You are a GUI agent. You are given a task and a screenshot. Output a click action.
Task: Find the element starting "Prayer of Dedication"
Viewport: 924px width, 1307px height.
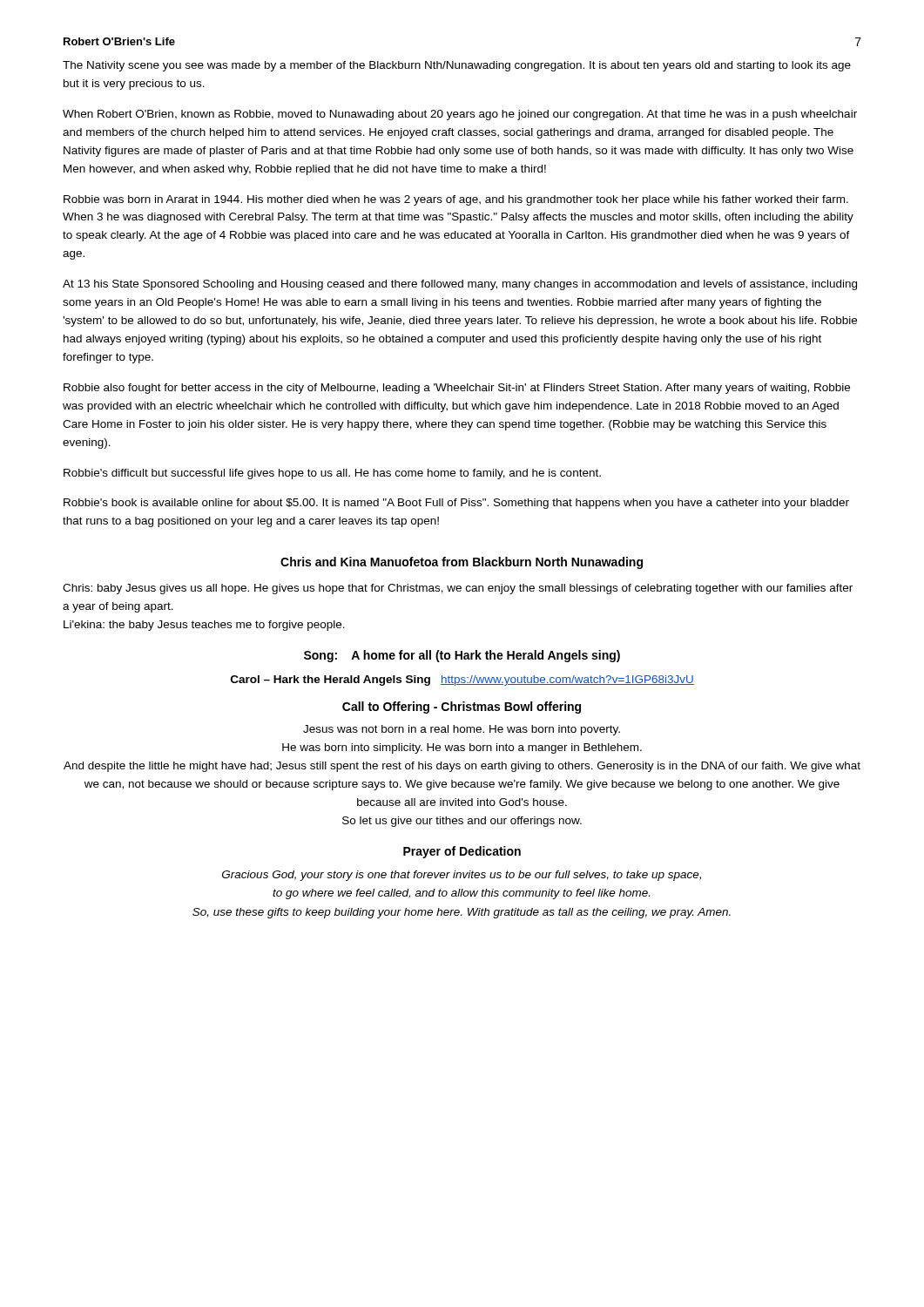(462, 851)
